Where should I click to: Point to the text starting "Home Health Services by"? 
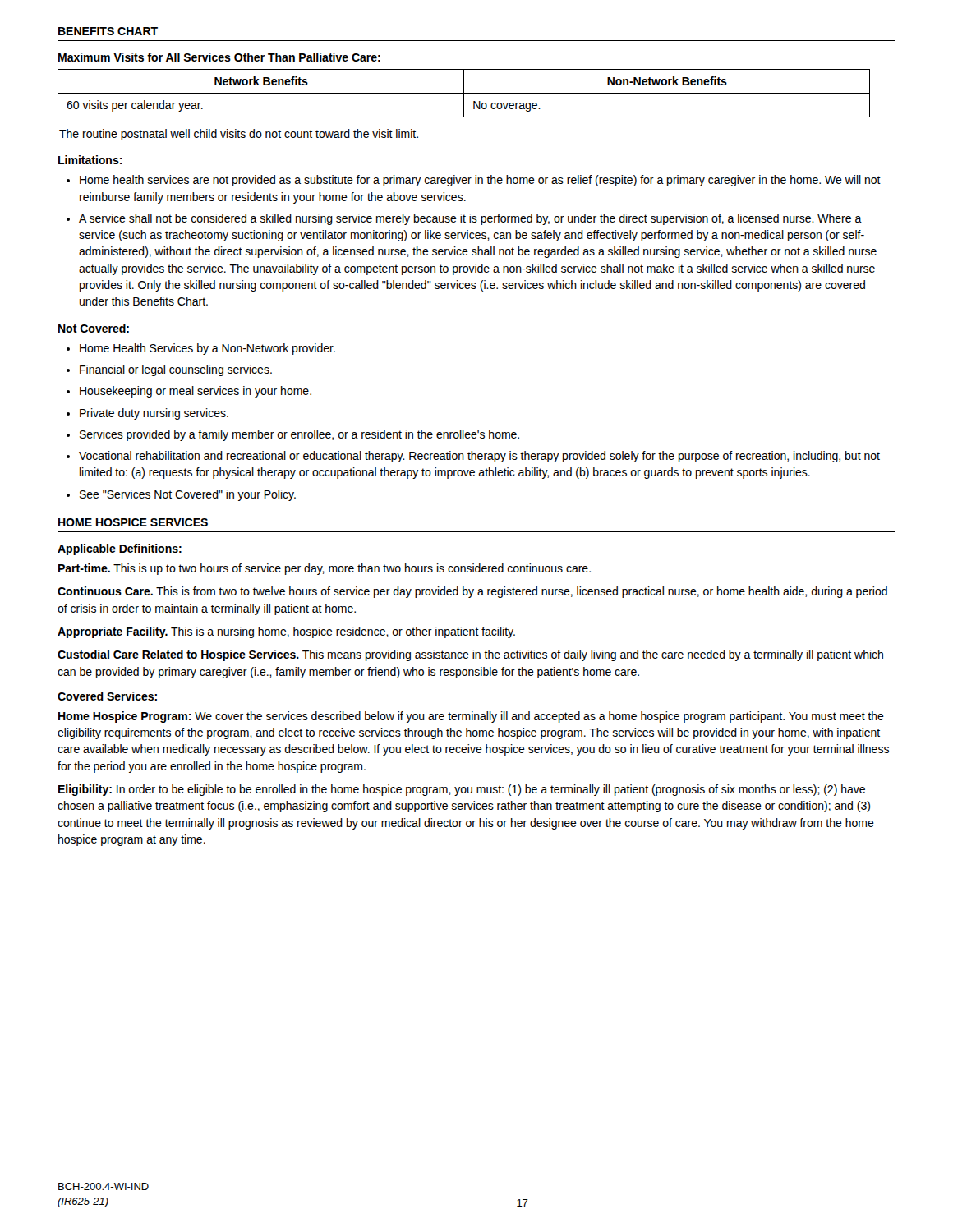(x=207, y=348)
